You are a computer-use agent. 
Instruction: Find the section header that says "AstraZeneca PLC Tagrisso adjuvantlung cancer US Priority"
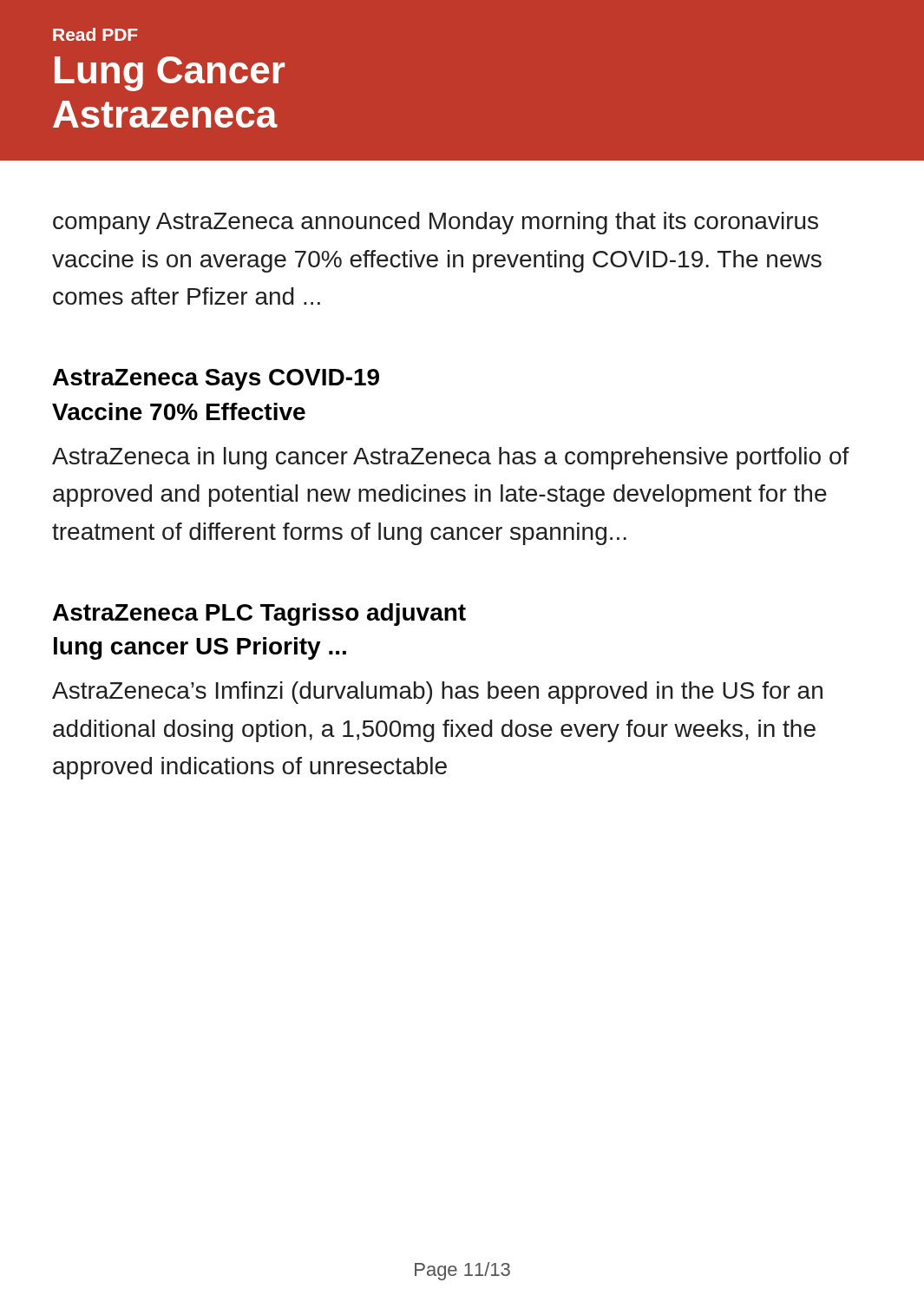259,629
